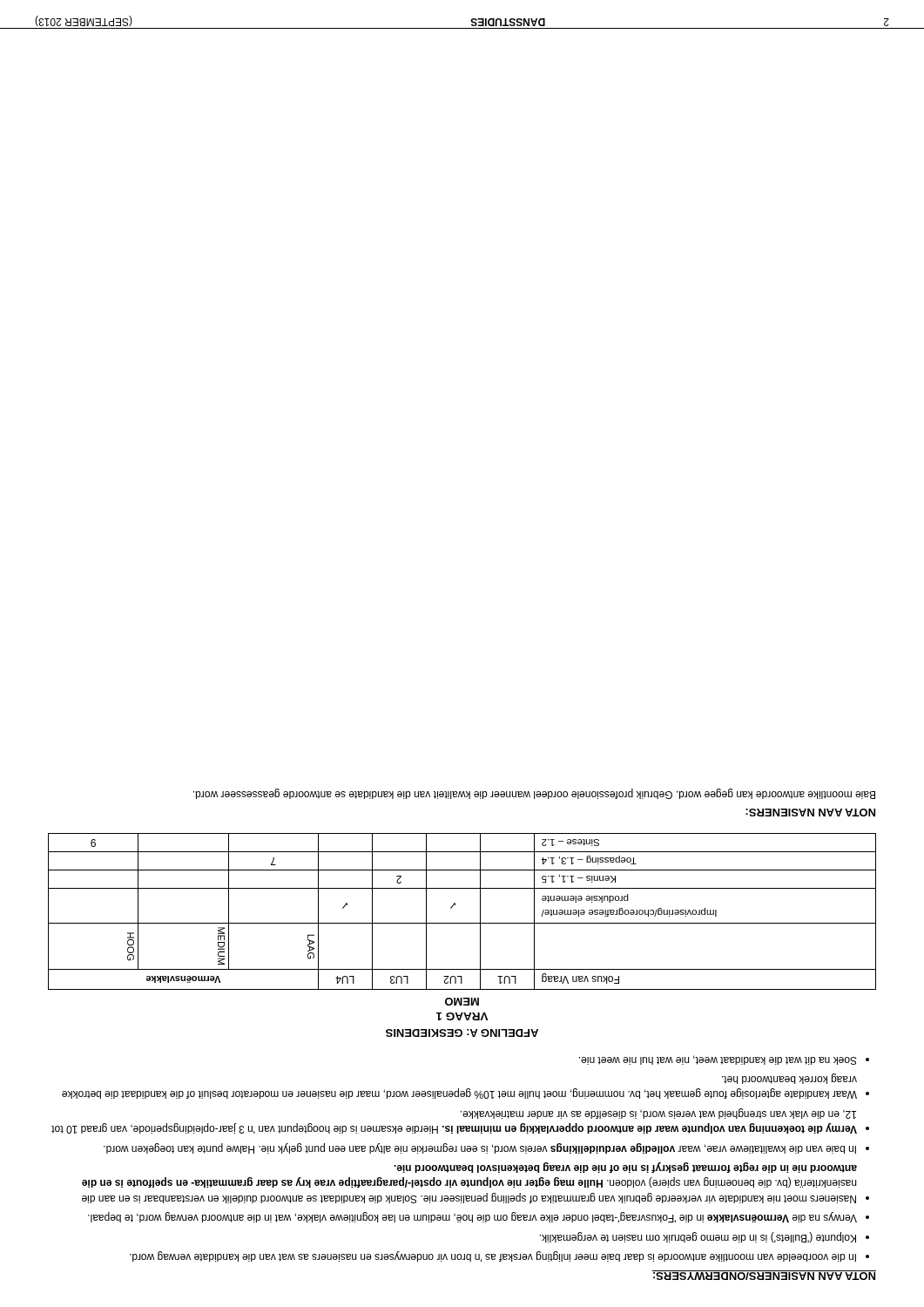Where is the passage that starts "Verwys na die Vermoënsvlakke in"?
The width and height of the screenshot is (924, 1307).
coord(472,1218)
